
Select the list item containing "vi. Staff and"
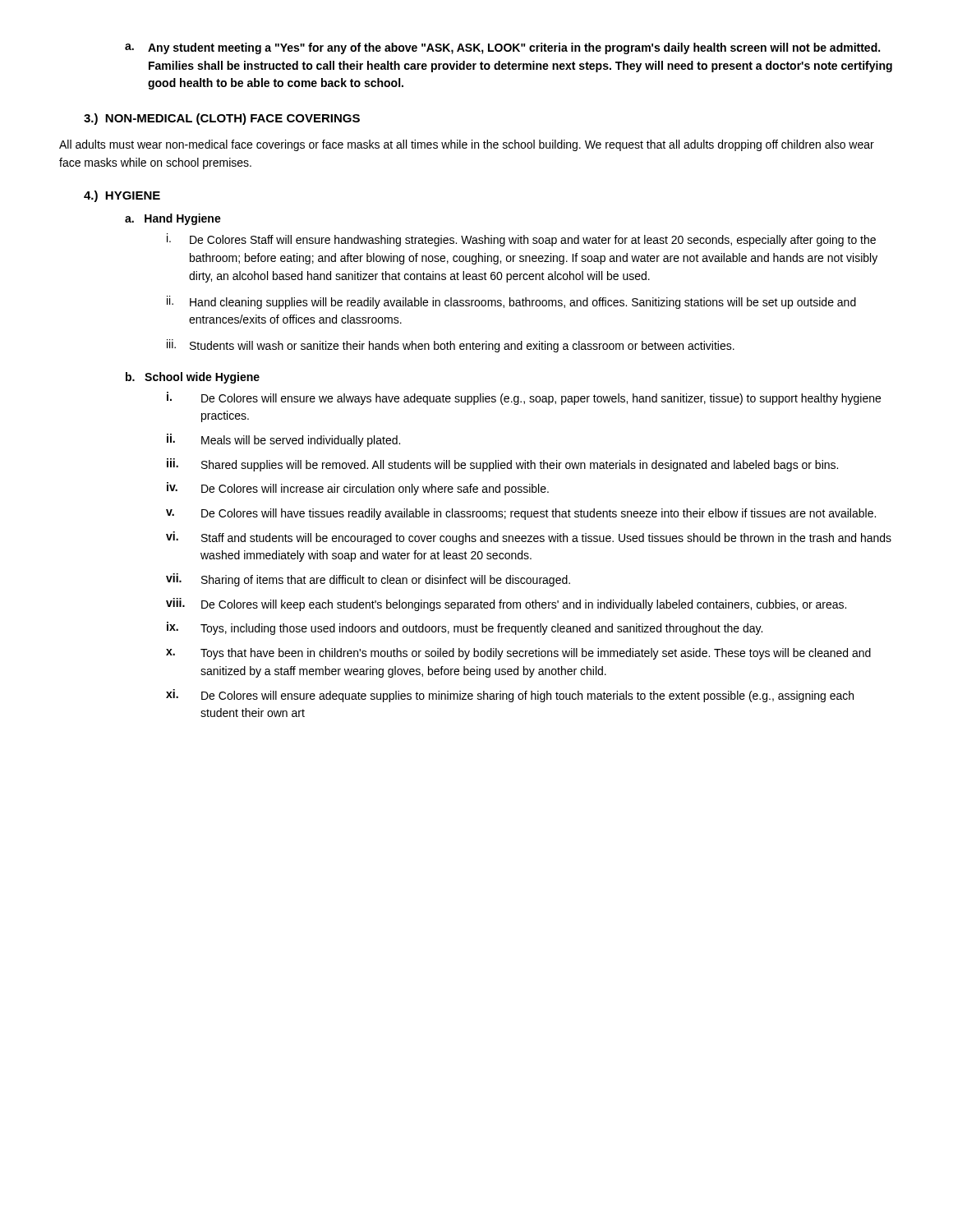tap(530, 547)
